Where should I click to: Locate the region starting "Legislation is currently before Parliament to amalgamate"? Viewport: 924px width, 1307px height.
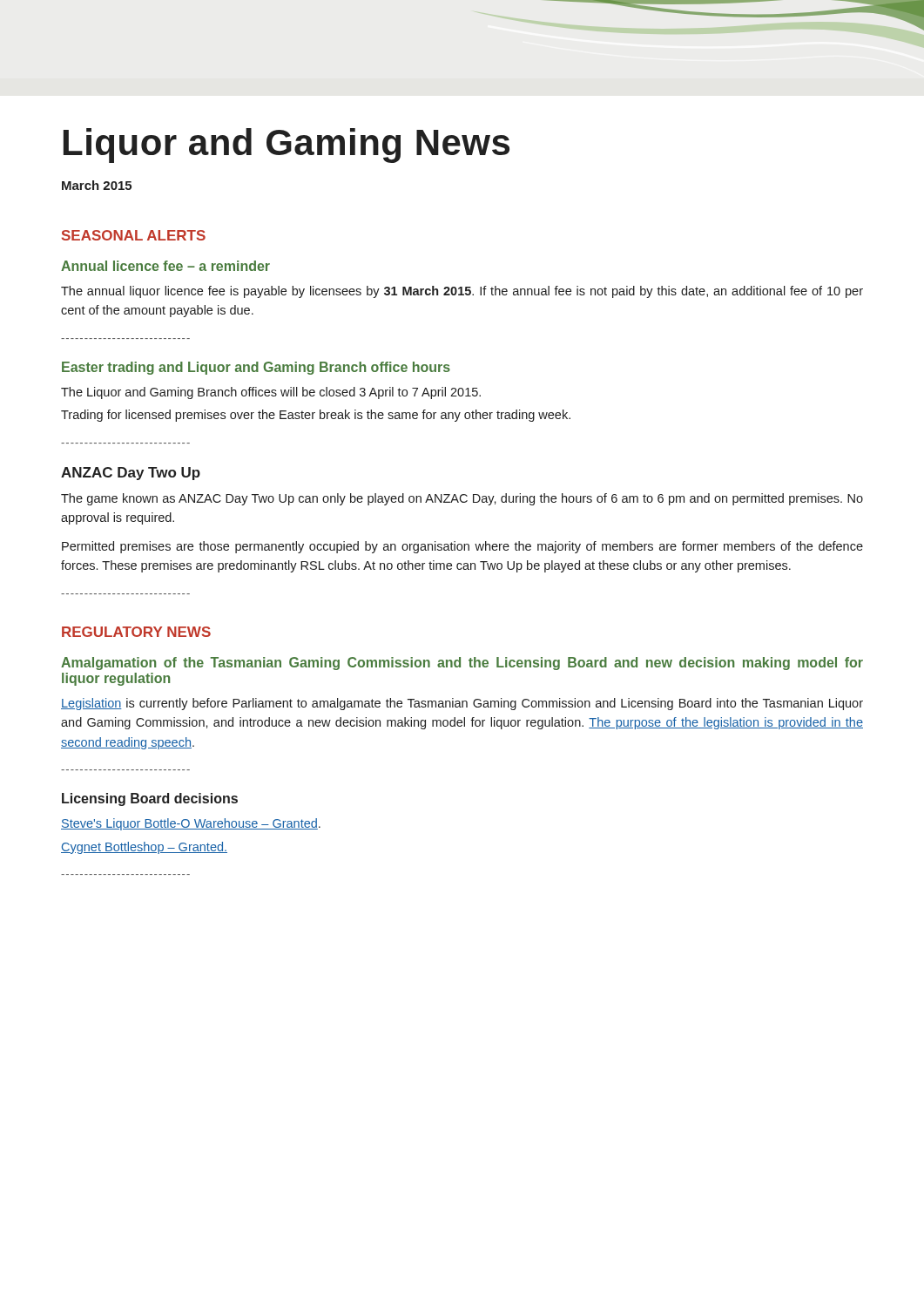pyautogui.click(x=462, y=723)
